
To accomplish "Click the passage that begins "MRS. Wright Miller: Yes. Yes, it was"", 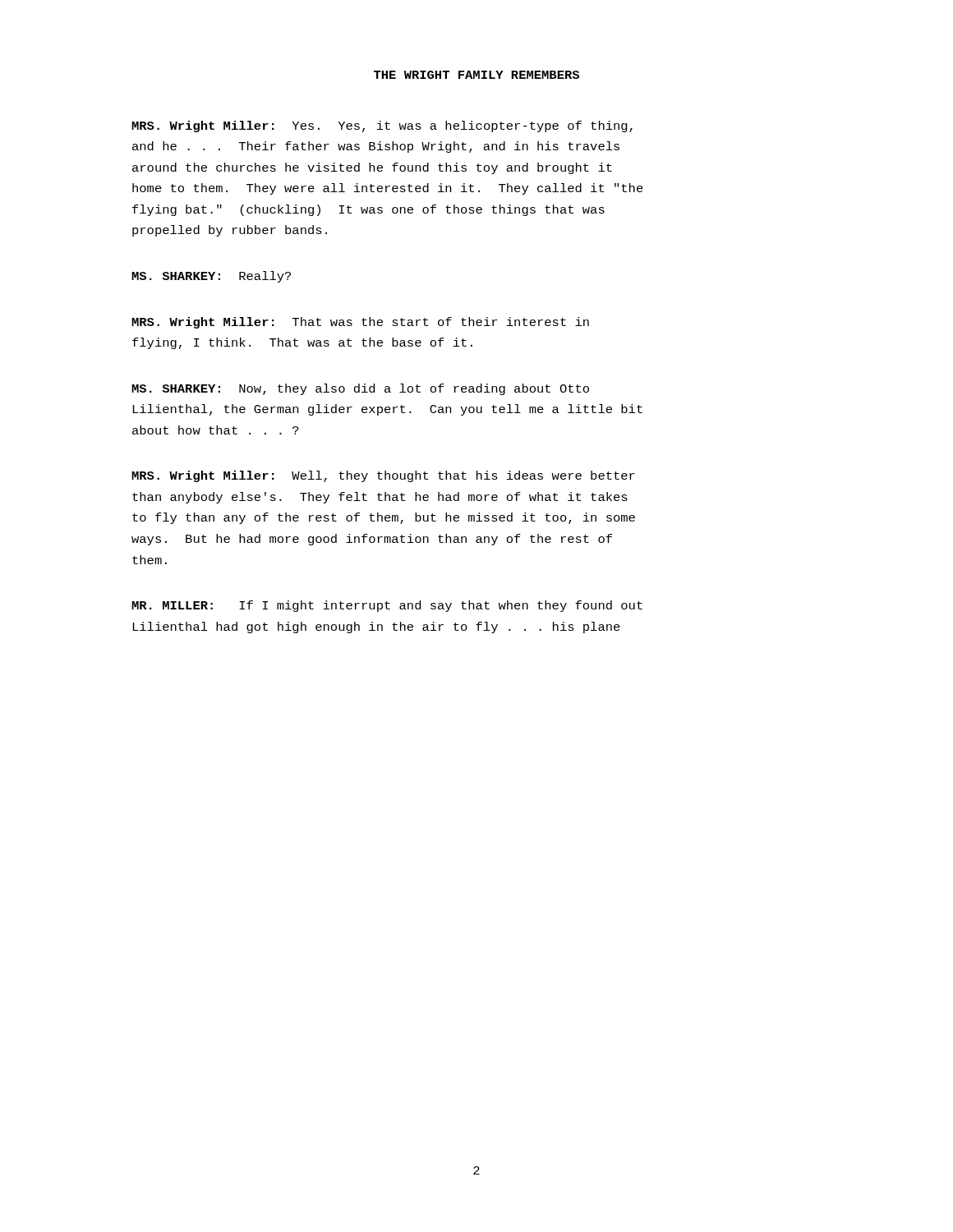I will point(387,179).
